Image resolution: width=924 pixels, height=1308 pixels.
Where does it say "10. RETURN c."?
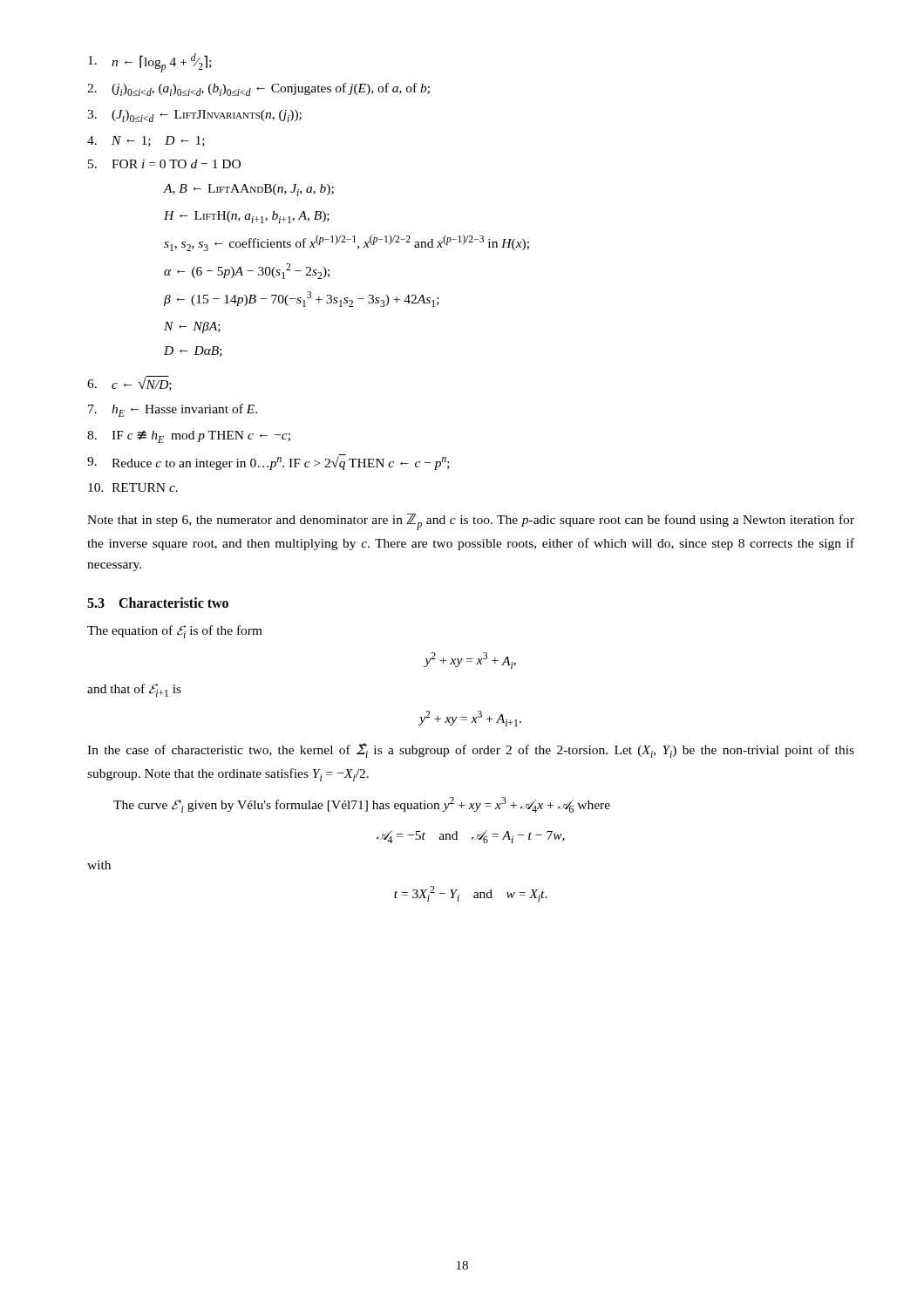(x=133, y=487)
